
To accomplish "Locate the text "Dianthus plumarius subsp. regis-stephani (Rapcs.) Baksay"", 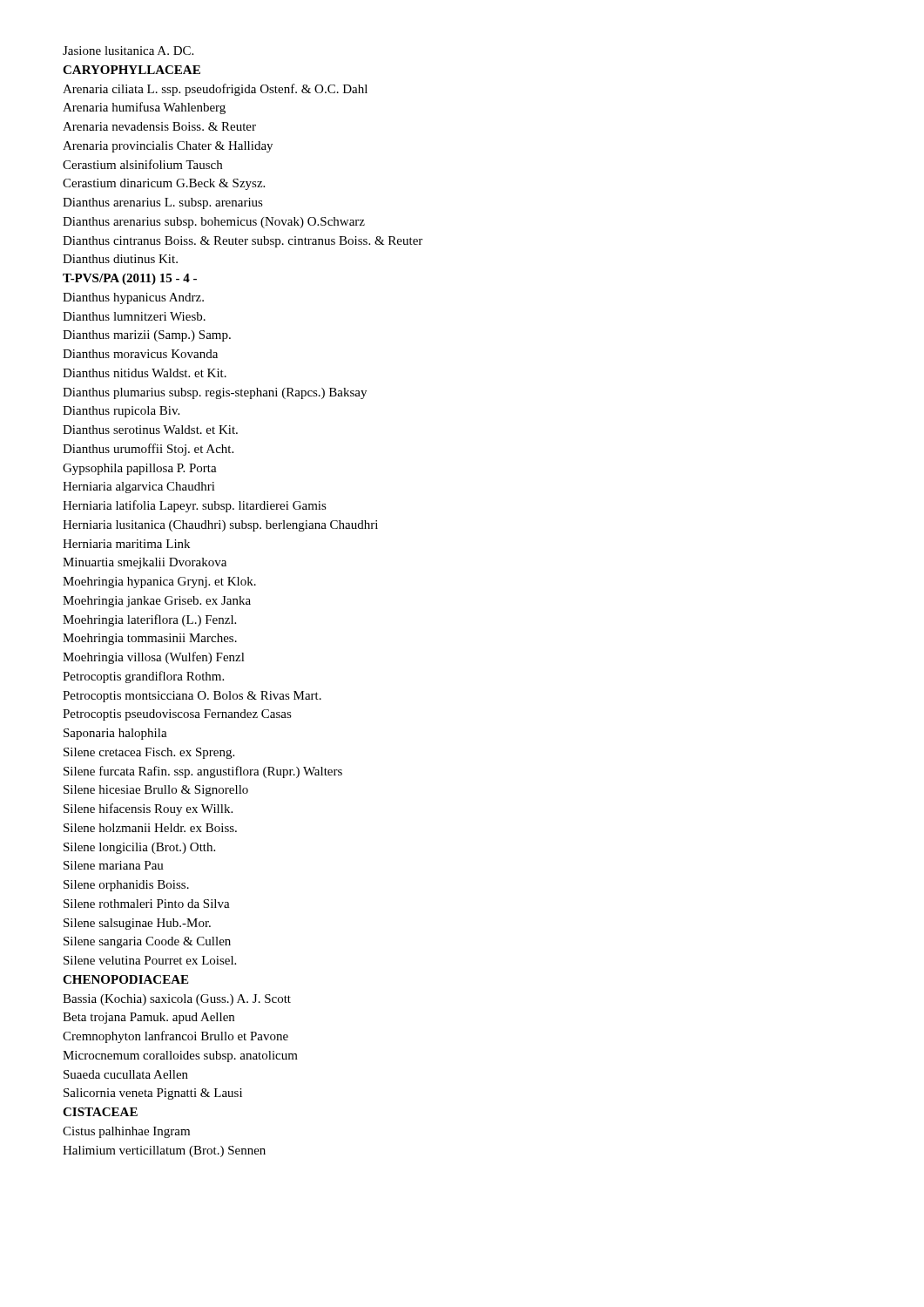I will (x=215, y=393).
